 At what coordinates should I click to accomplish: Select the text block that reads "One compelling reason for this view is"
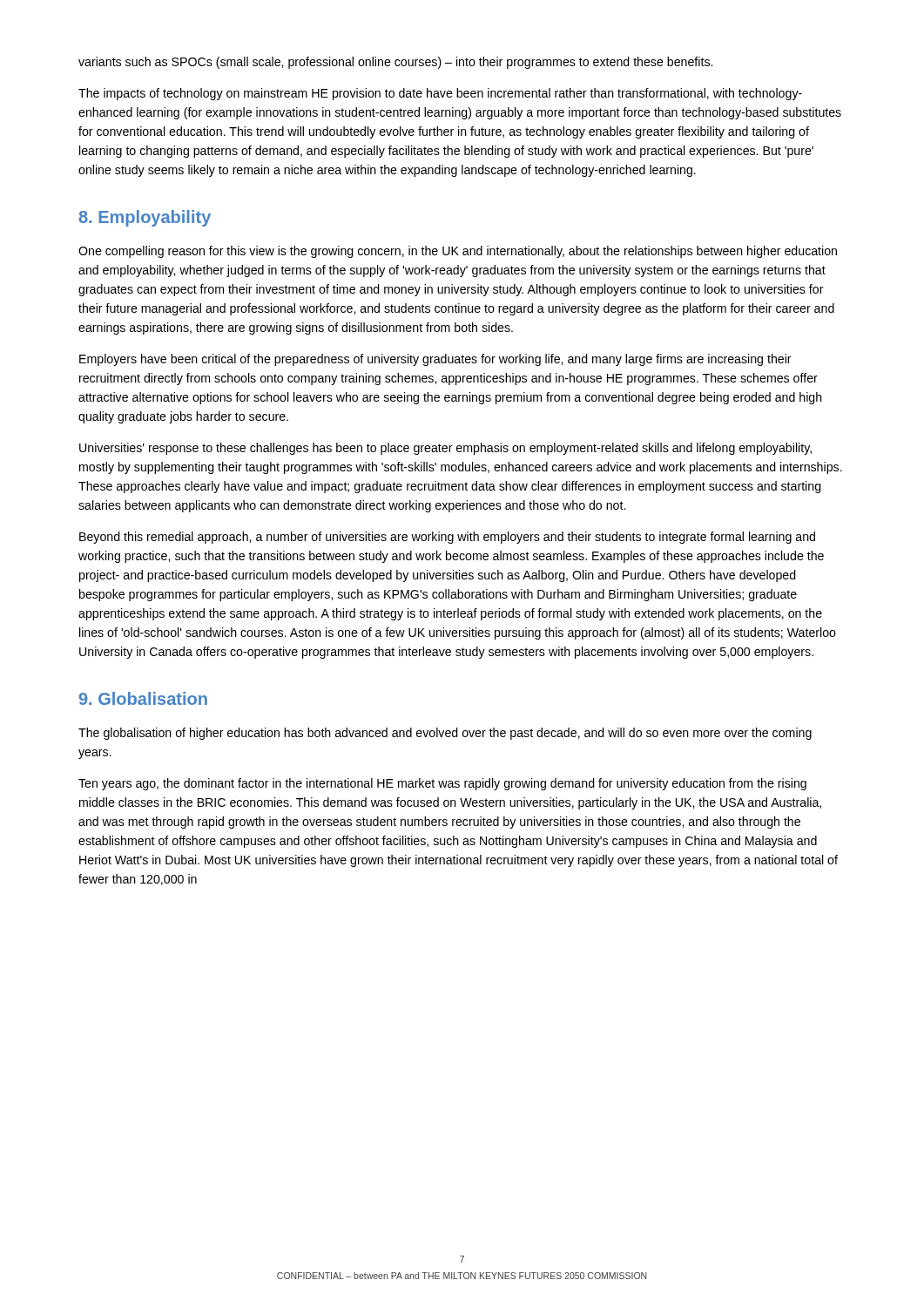point(458,289)
